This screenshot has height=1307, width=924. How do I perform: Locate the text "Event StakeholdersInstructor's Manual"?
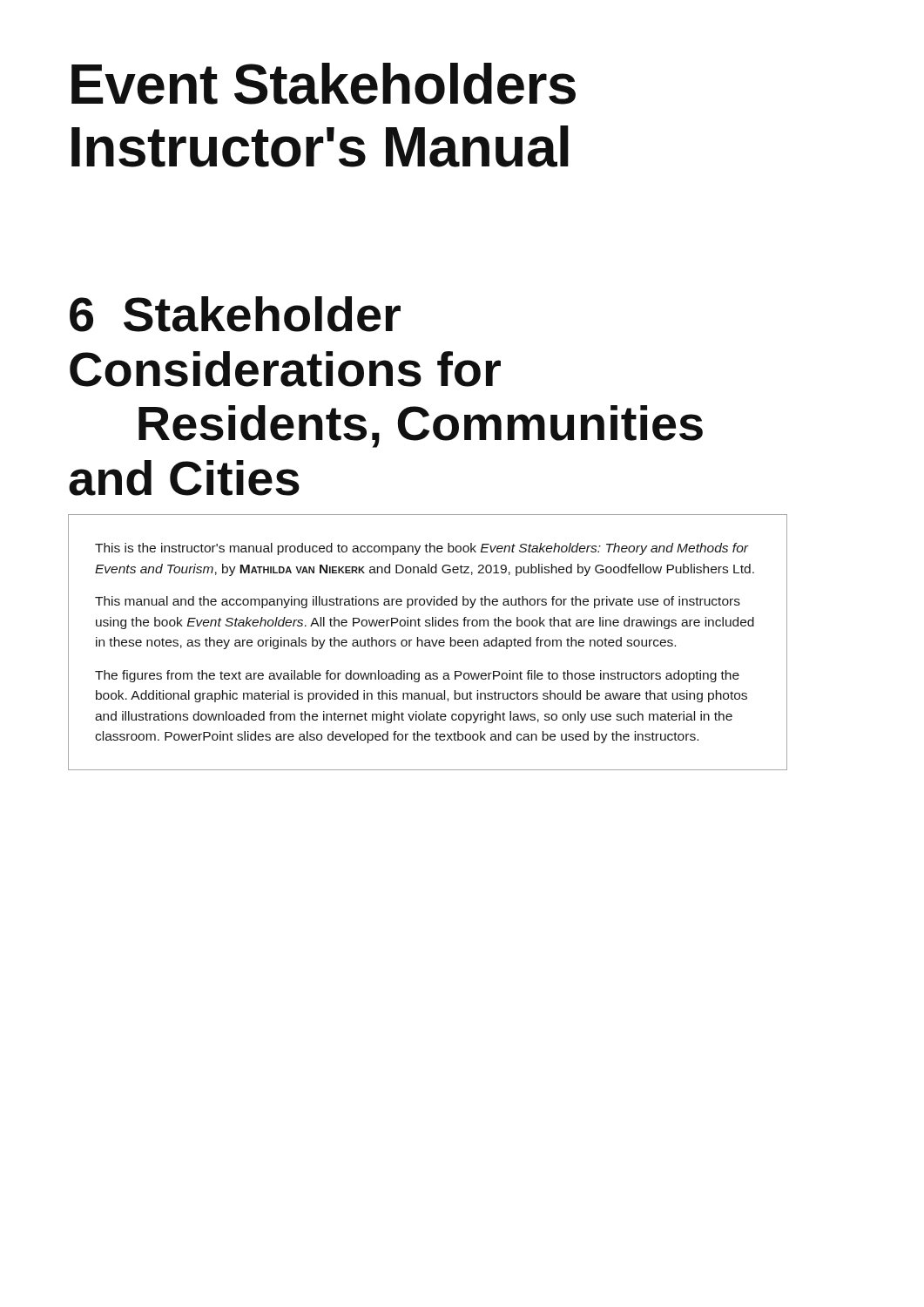[373, 116]
